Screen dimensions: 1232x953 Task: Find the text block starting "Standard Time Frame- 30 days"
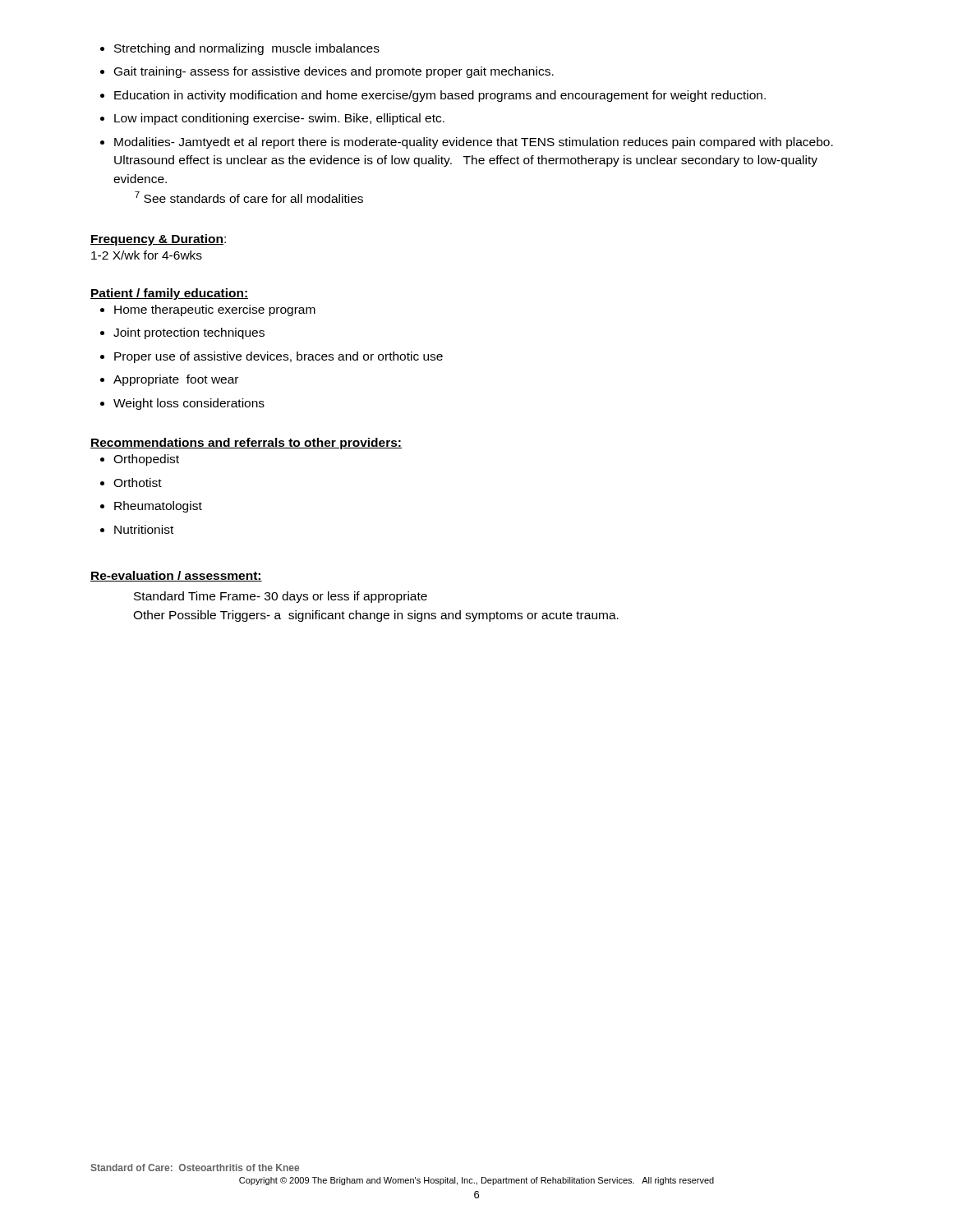tap(376, 606)
